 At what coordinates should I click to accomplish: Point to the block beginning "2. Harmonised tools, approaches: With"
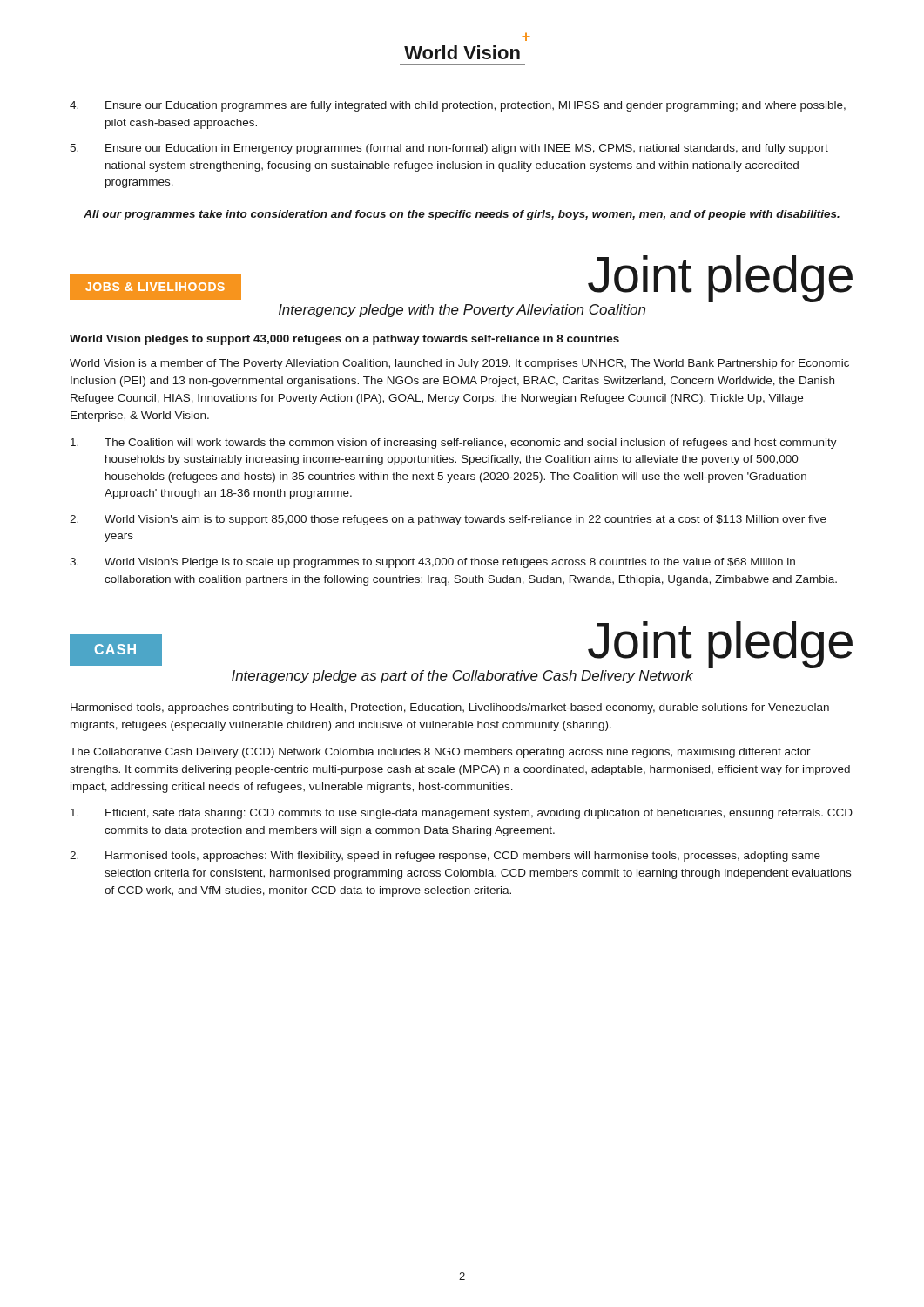pyautogui.click(x=462, y=873)
